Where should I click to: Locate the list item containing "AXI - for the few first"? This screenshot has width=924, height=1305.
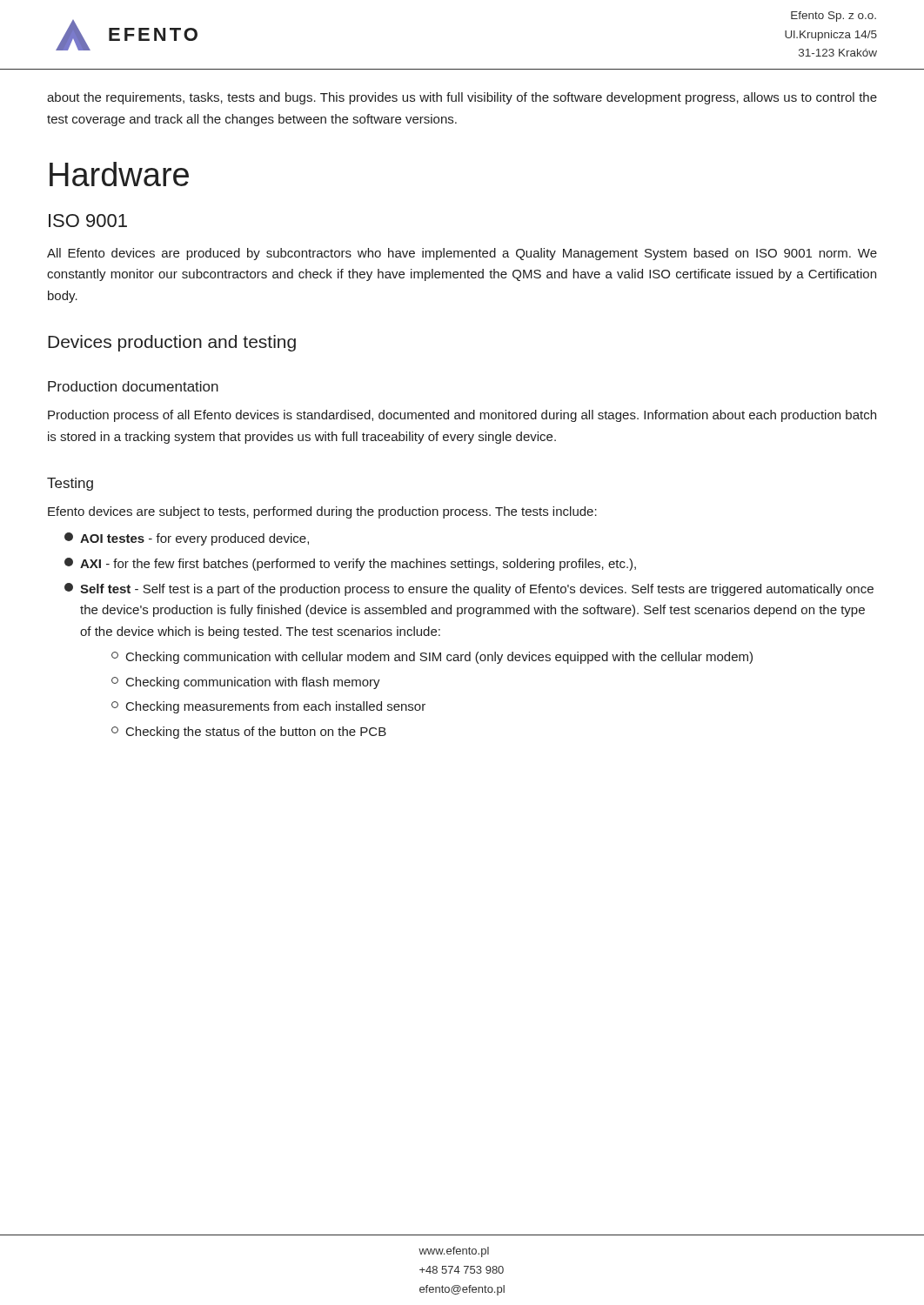[x=471, y=564]
